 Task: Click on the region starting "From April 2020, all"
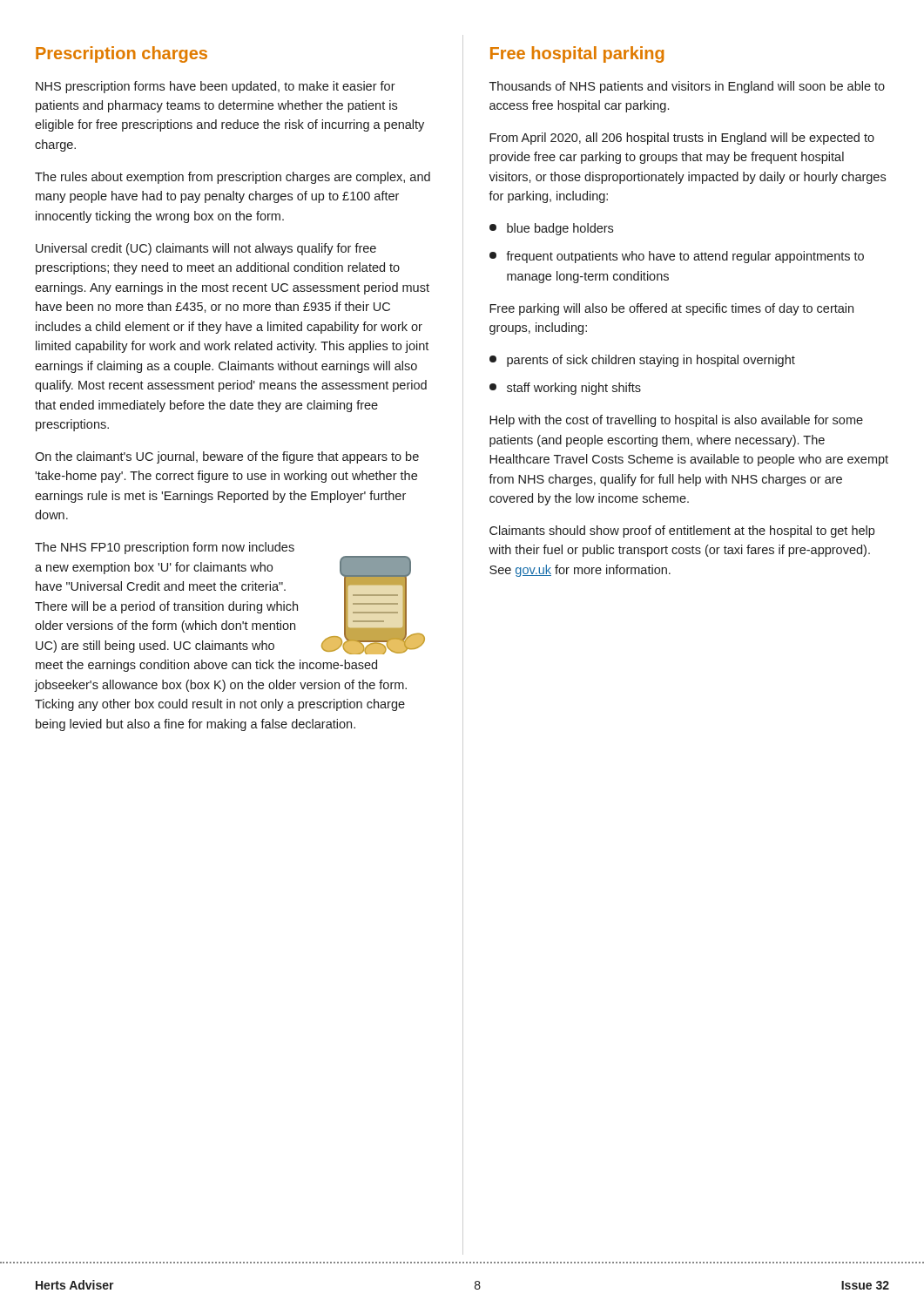689,167
